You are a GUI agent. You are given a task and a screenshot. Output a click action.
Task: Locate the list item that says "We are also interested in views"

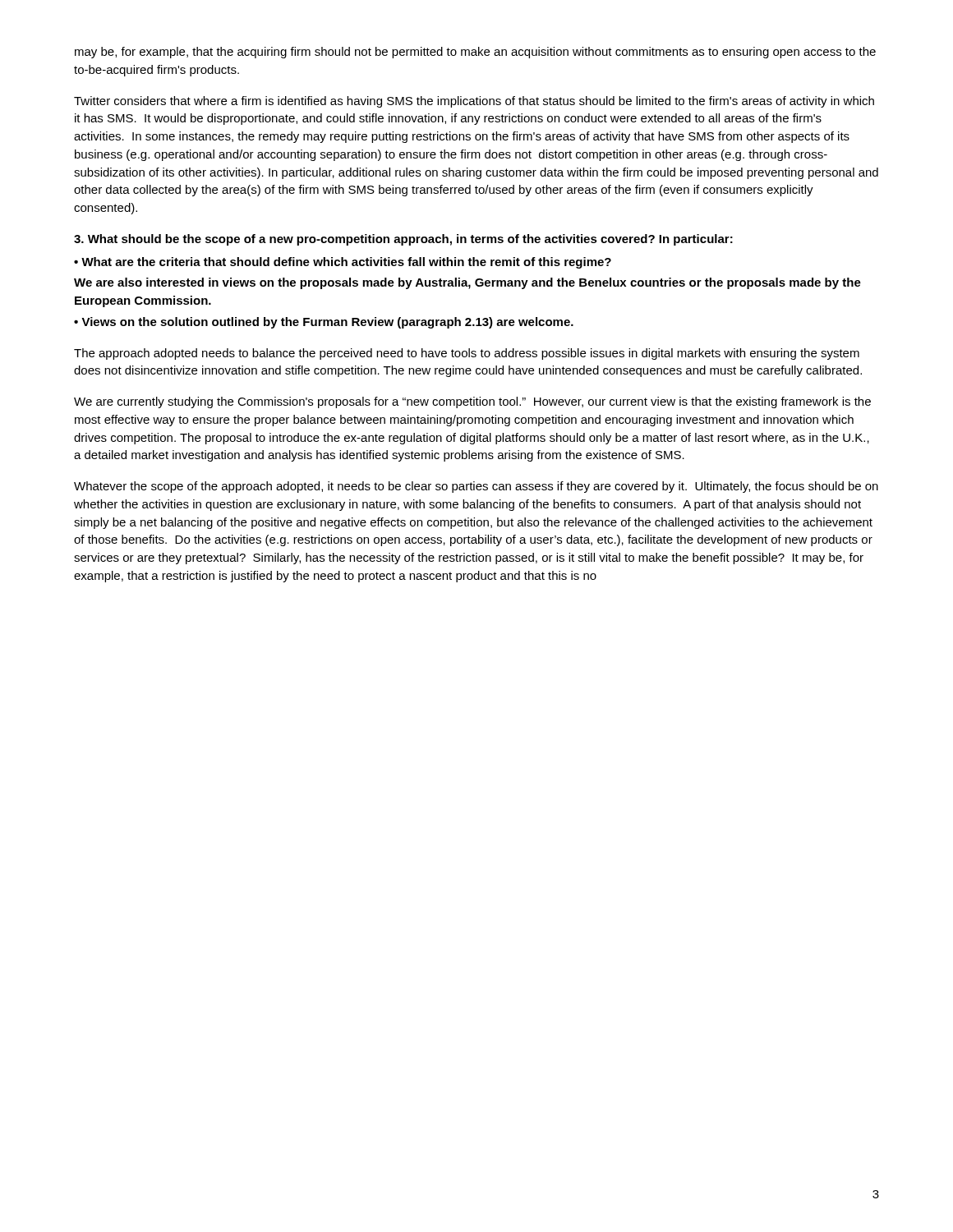point(467,291)
